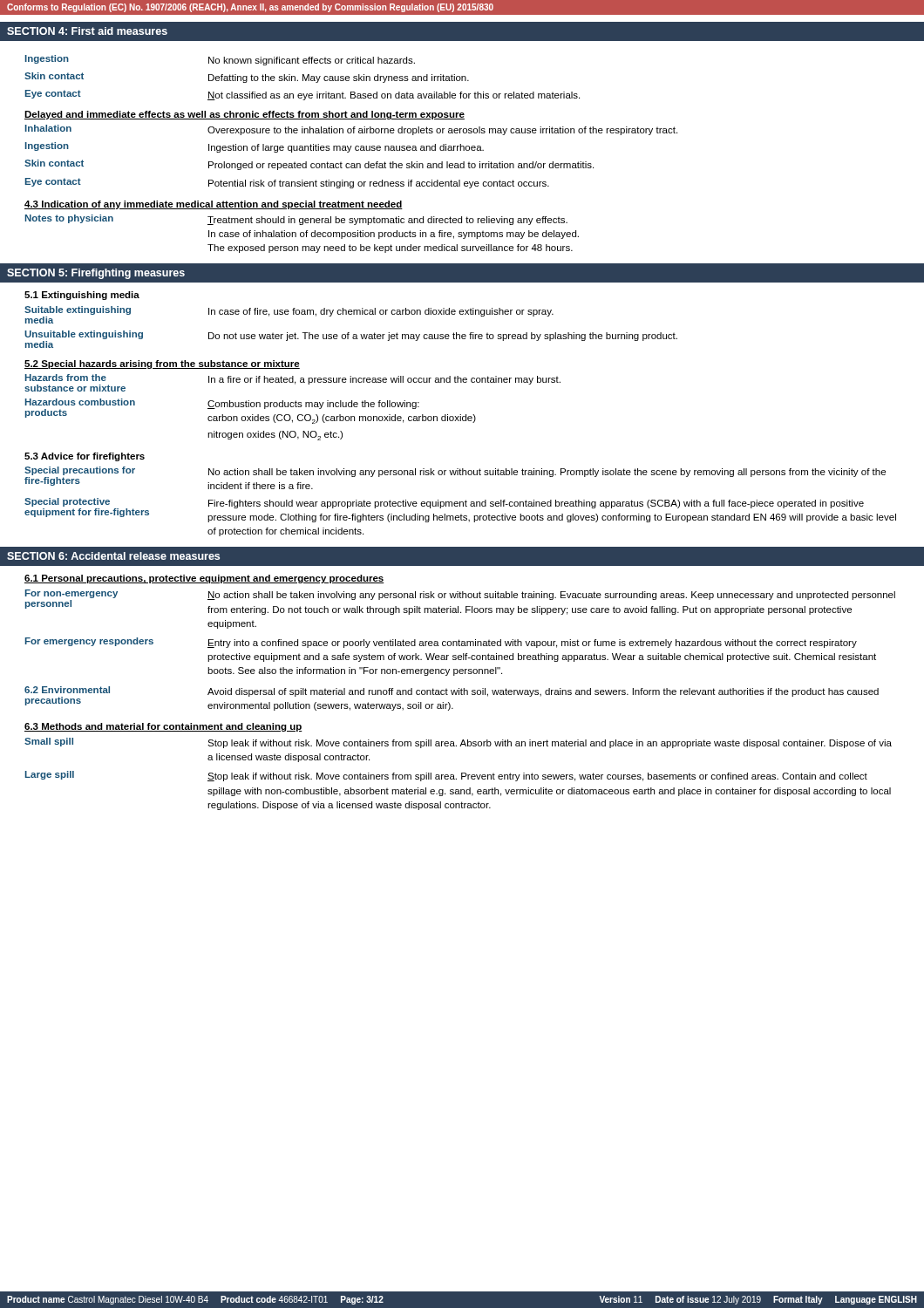Select the text starting "For emergency responders Entry into a confined space"

click(x=462, y=656)
